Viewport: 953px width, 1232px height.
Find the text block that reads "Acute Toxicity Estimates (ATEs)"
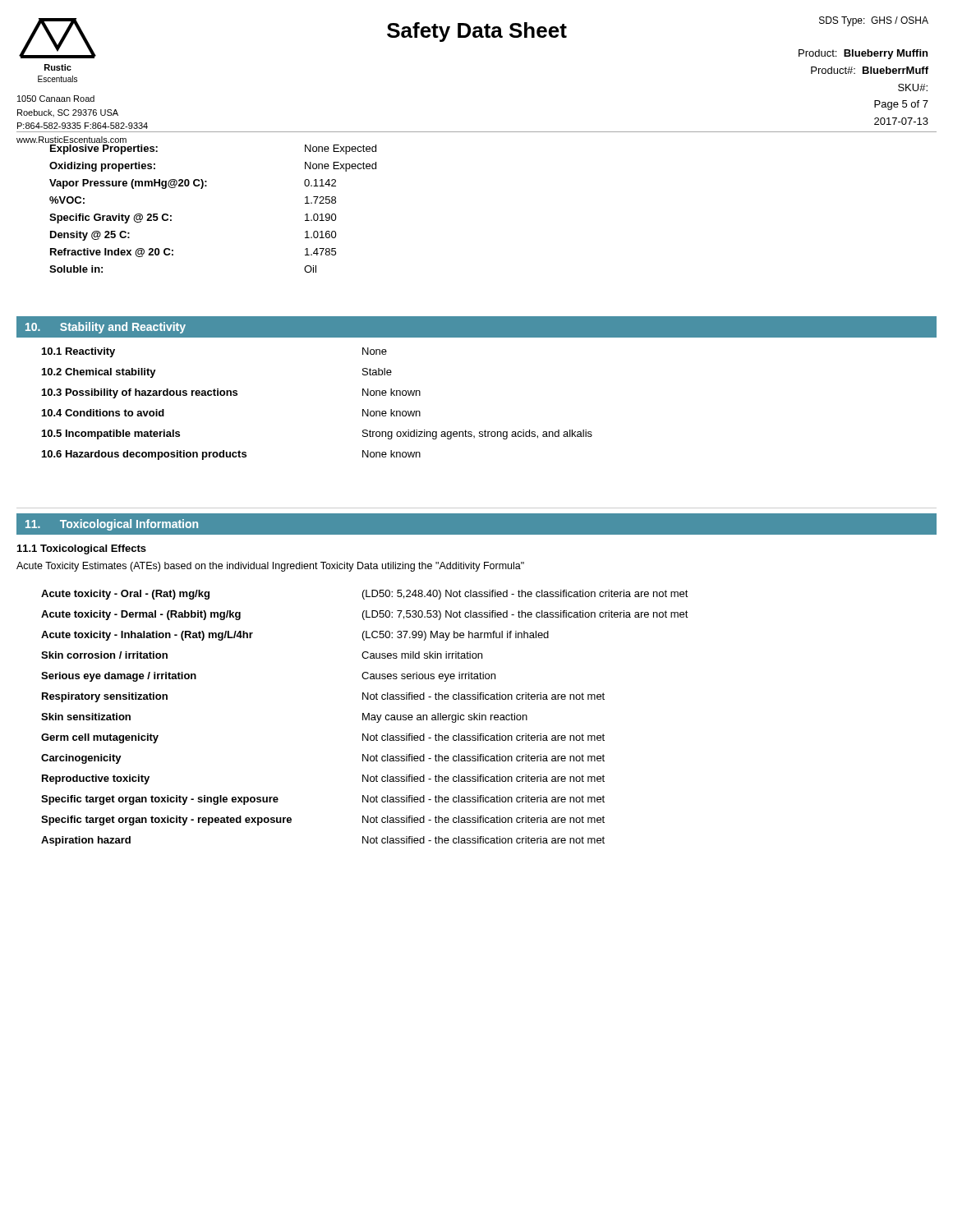(x=270, y=566)
